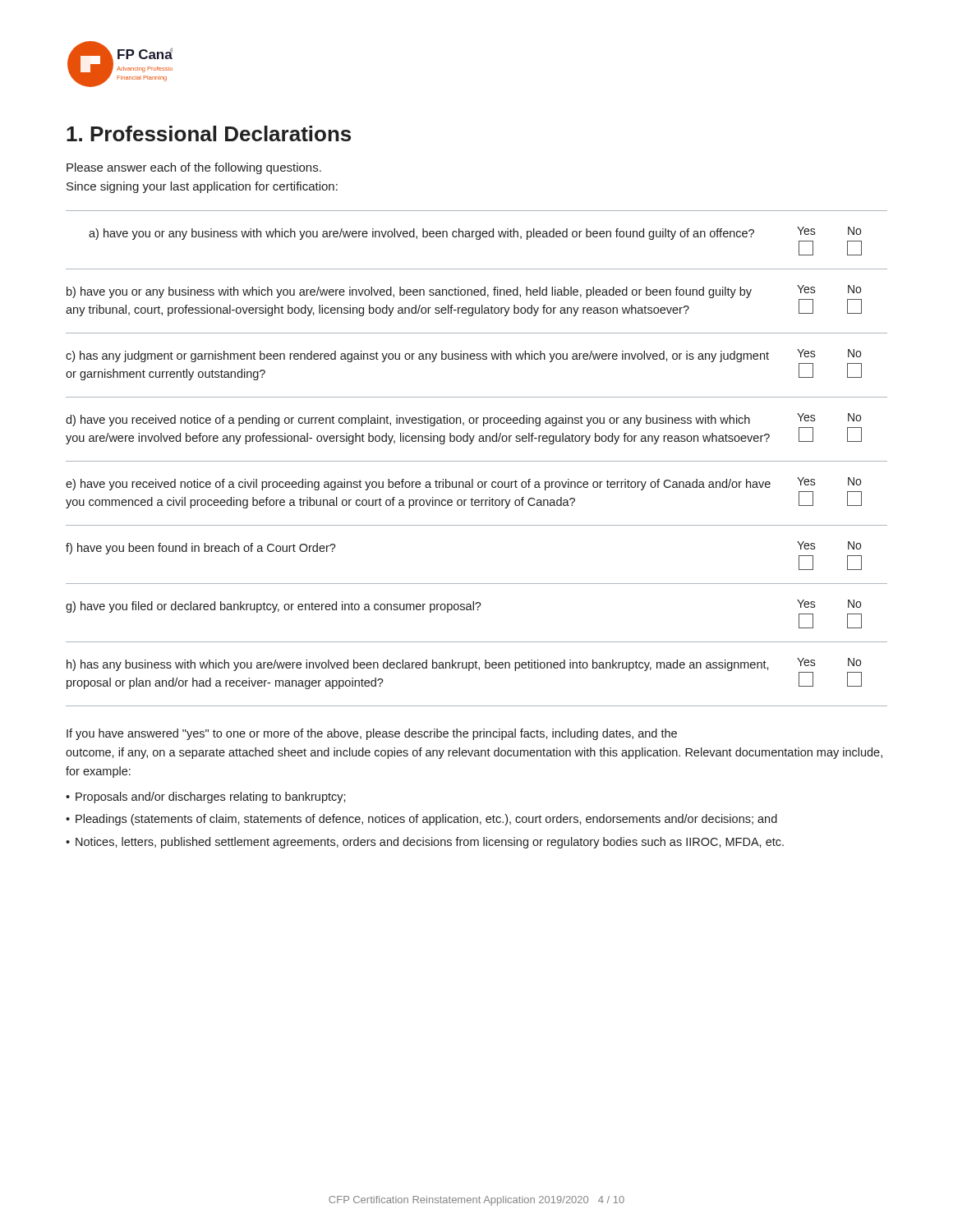This screenshot has width=953, height=1232.
Task: Find the table
Action: coord(476,458)
